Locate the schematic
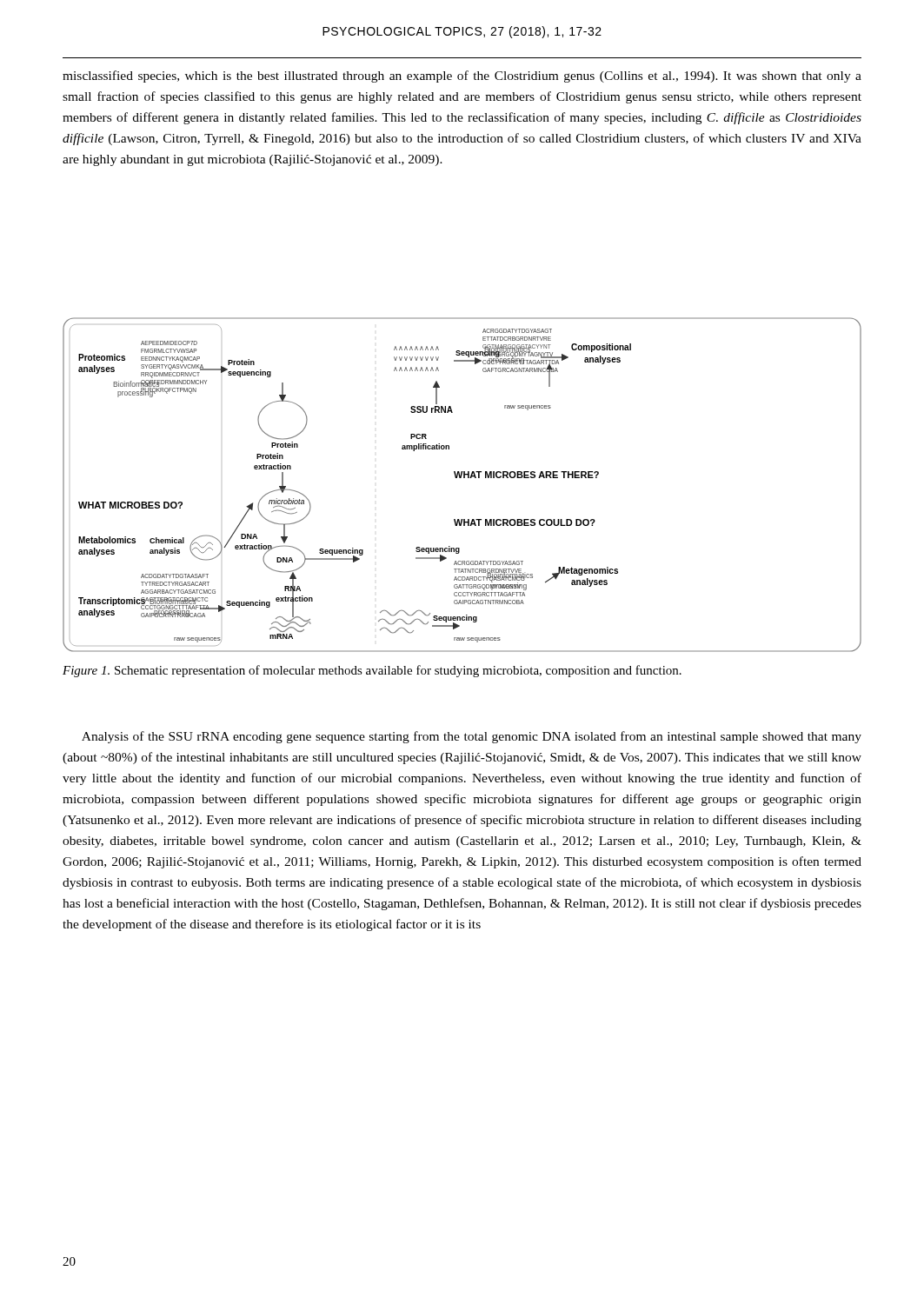This screenshot has width=924, height=1304. click(x=462, y=486)
